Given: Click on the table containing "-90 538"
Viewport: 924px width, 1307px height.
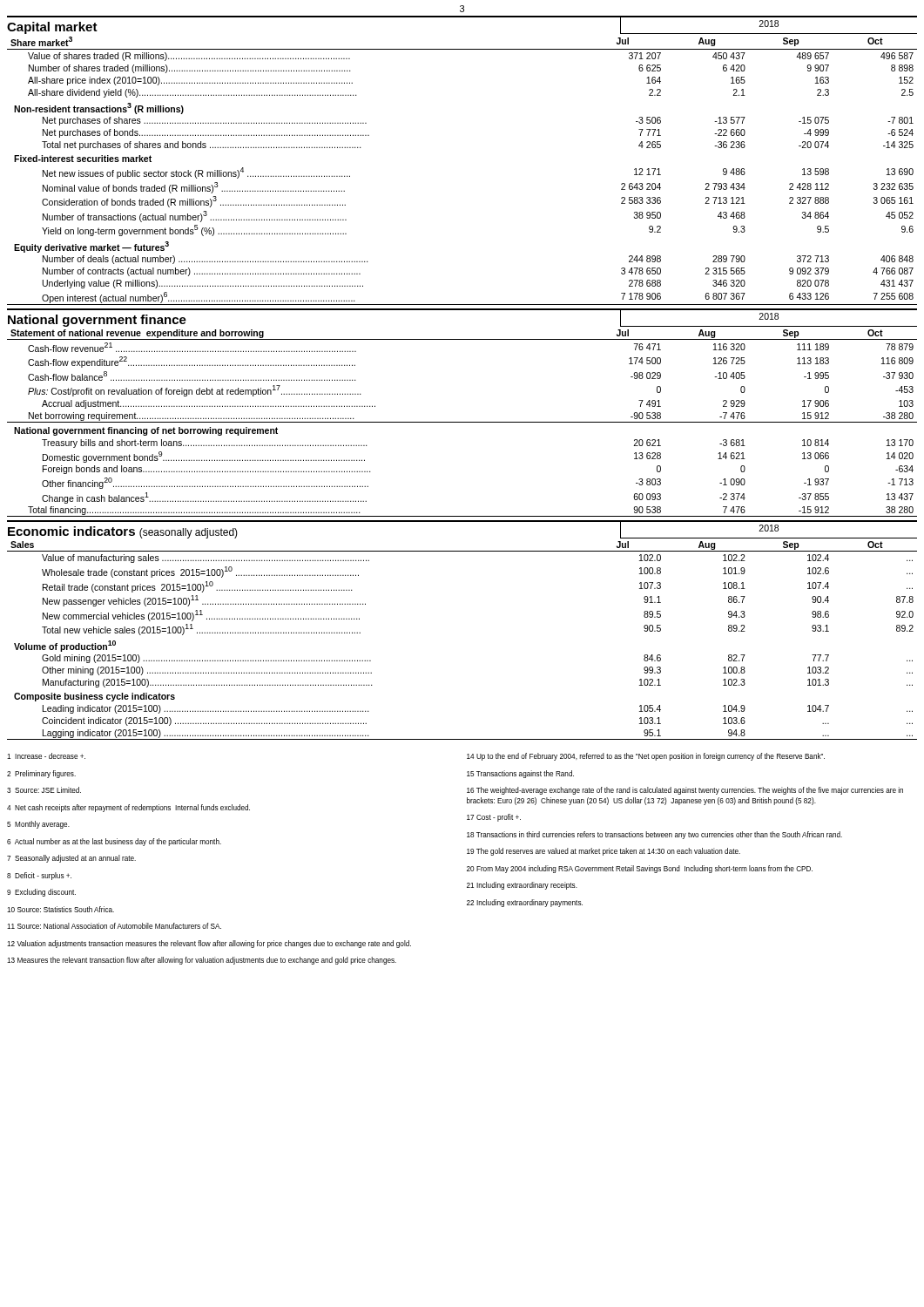Looking at the screenshot, I should [462, 422].
